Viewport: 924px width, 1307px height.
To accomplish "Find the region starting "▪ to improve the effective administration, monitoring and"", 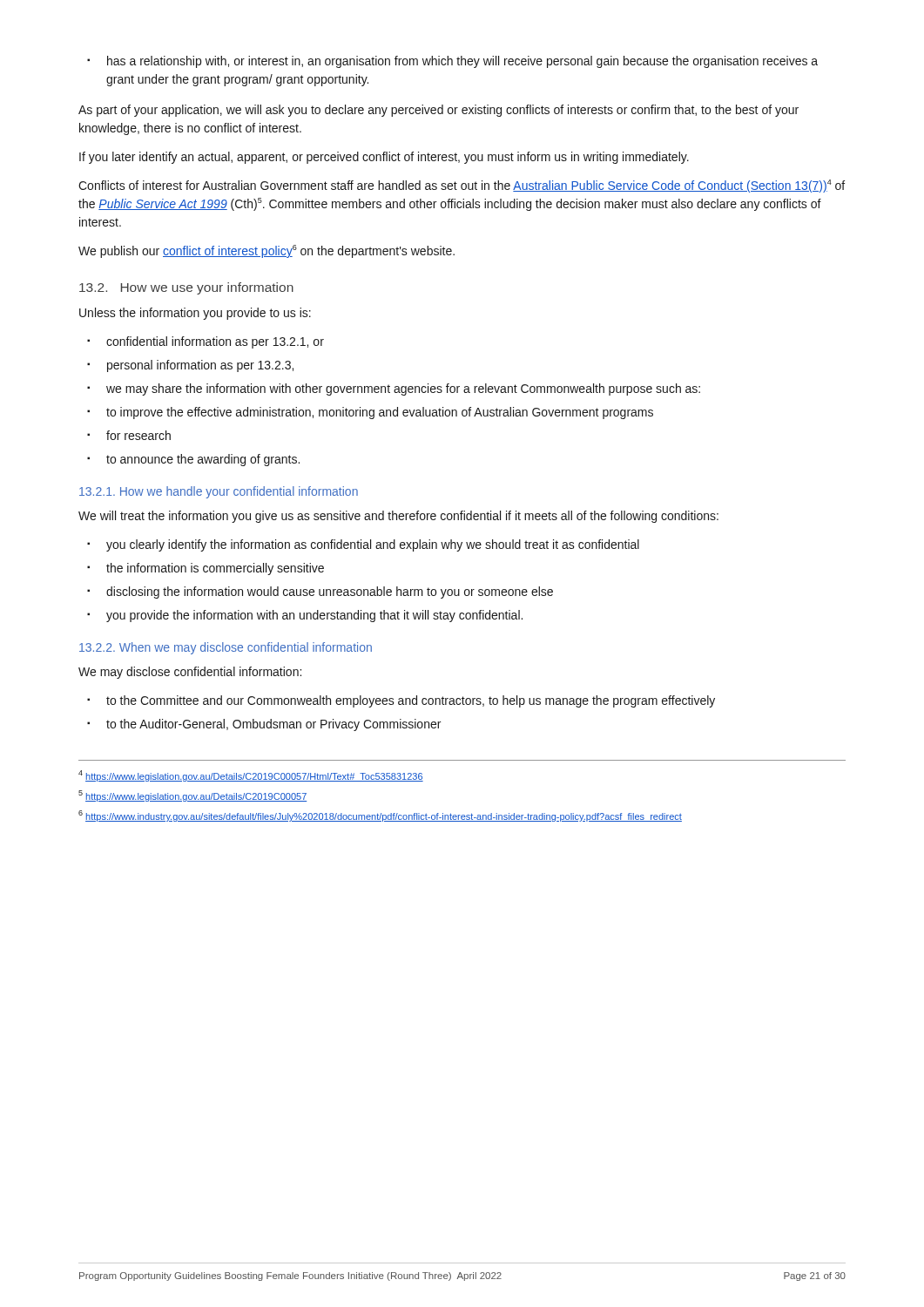I will 466,413.
